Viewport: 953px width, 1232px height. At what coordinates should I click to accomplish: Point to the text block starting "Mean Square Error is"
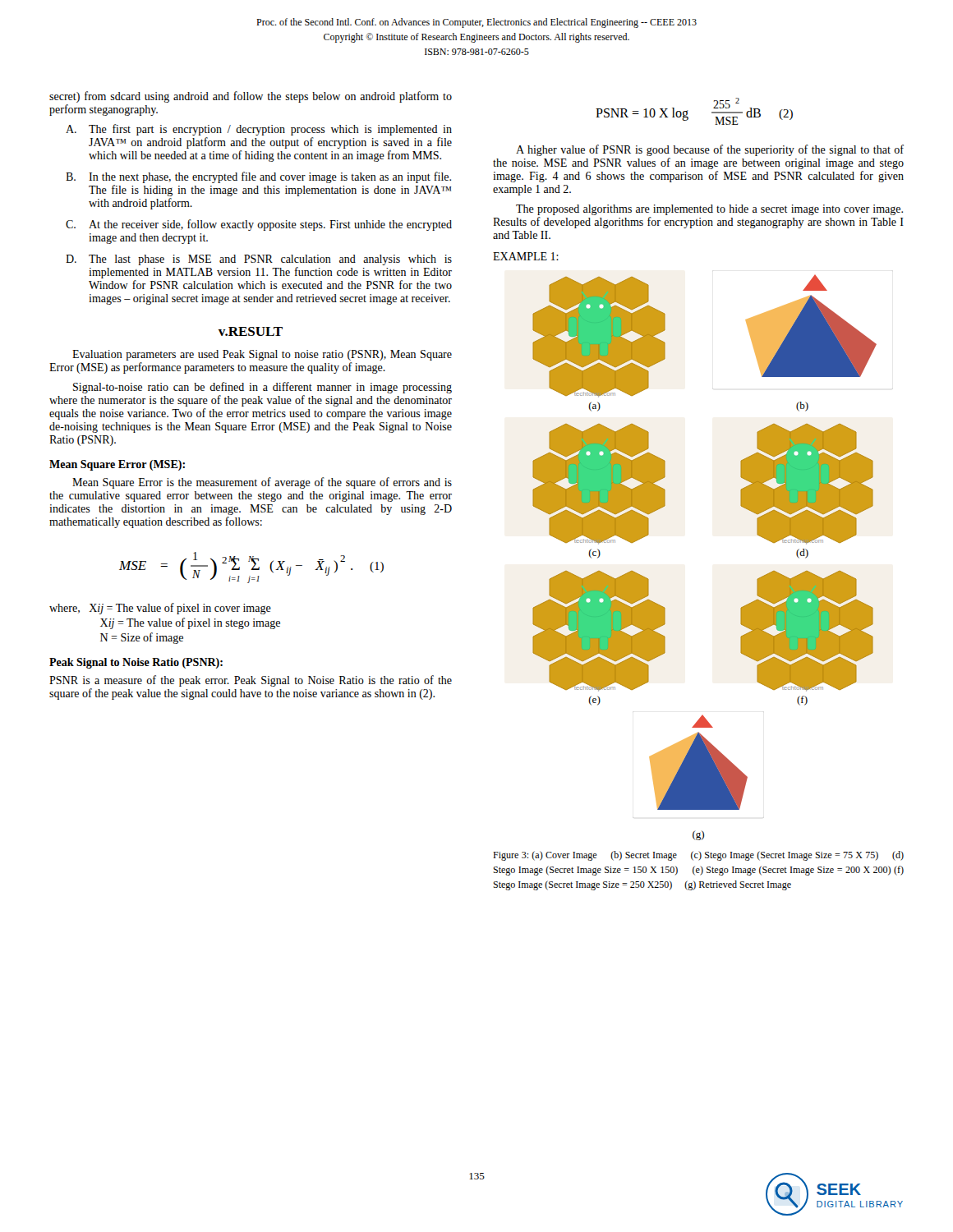pyautogui.click(x=251, y=503)
